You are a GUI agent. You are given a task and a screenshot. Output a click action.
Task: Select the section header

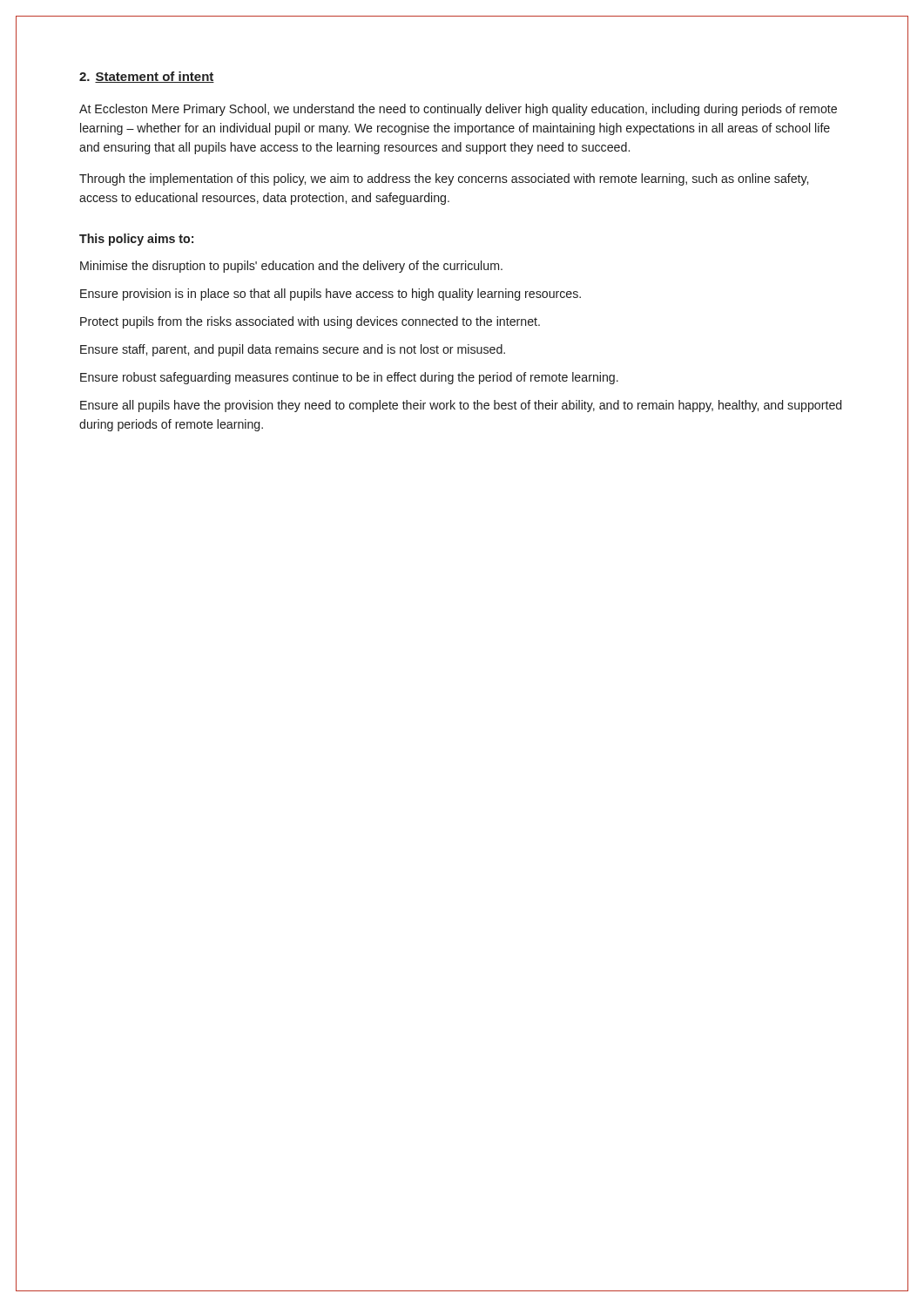(x=147, y=76)
